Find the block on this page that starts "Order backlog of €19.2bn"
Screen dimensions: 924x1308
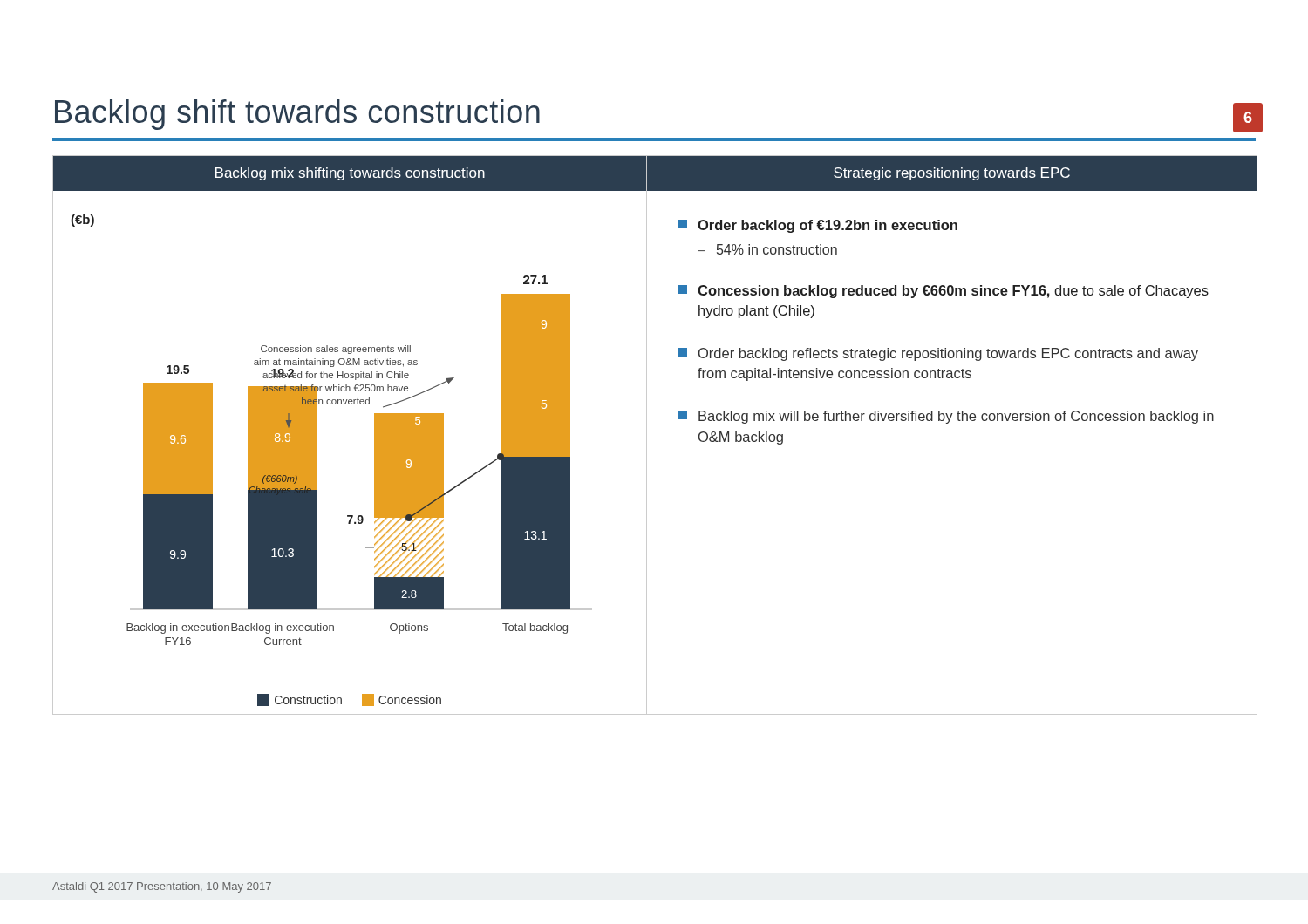[x=952, y=237]
